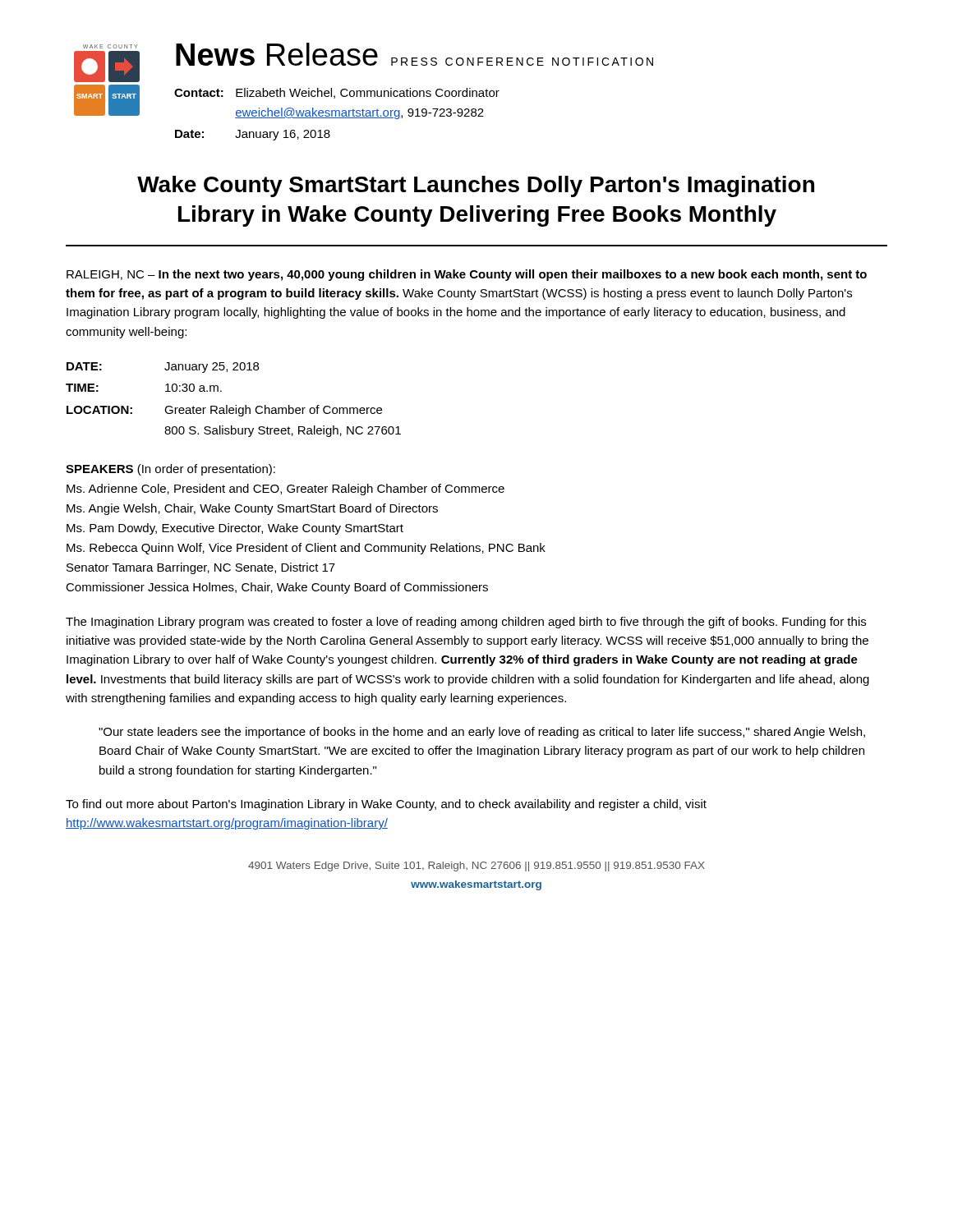This screenshot has width=953, height=1232.
Task: Find the text block that reads "To find out more about"
Action: (386, 813)
